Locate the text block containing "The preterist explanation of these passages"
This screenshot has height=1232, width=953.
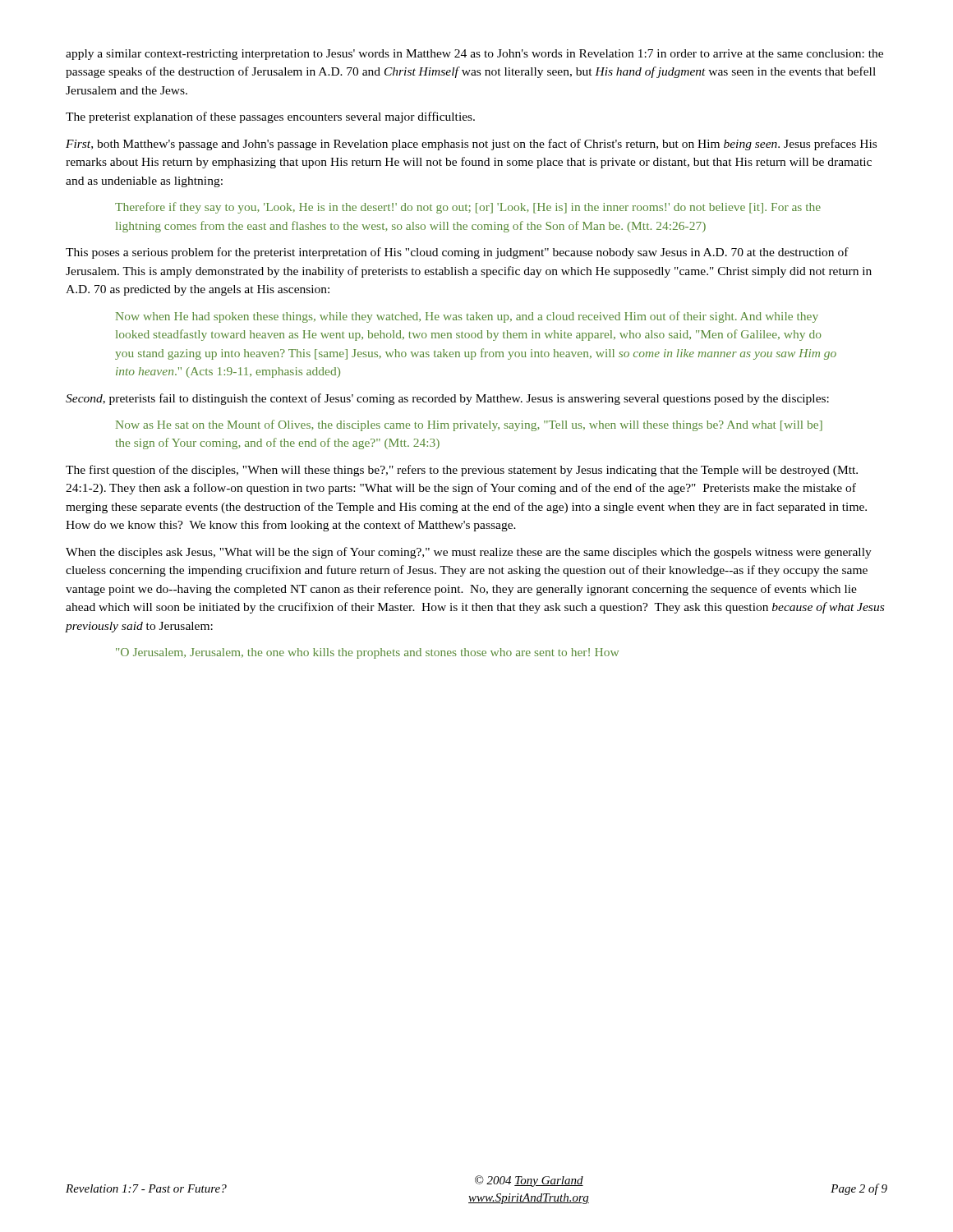pyautogui.click(x=271, y=117)
